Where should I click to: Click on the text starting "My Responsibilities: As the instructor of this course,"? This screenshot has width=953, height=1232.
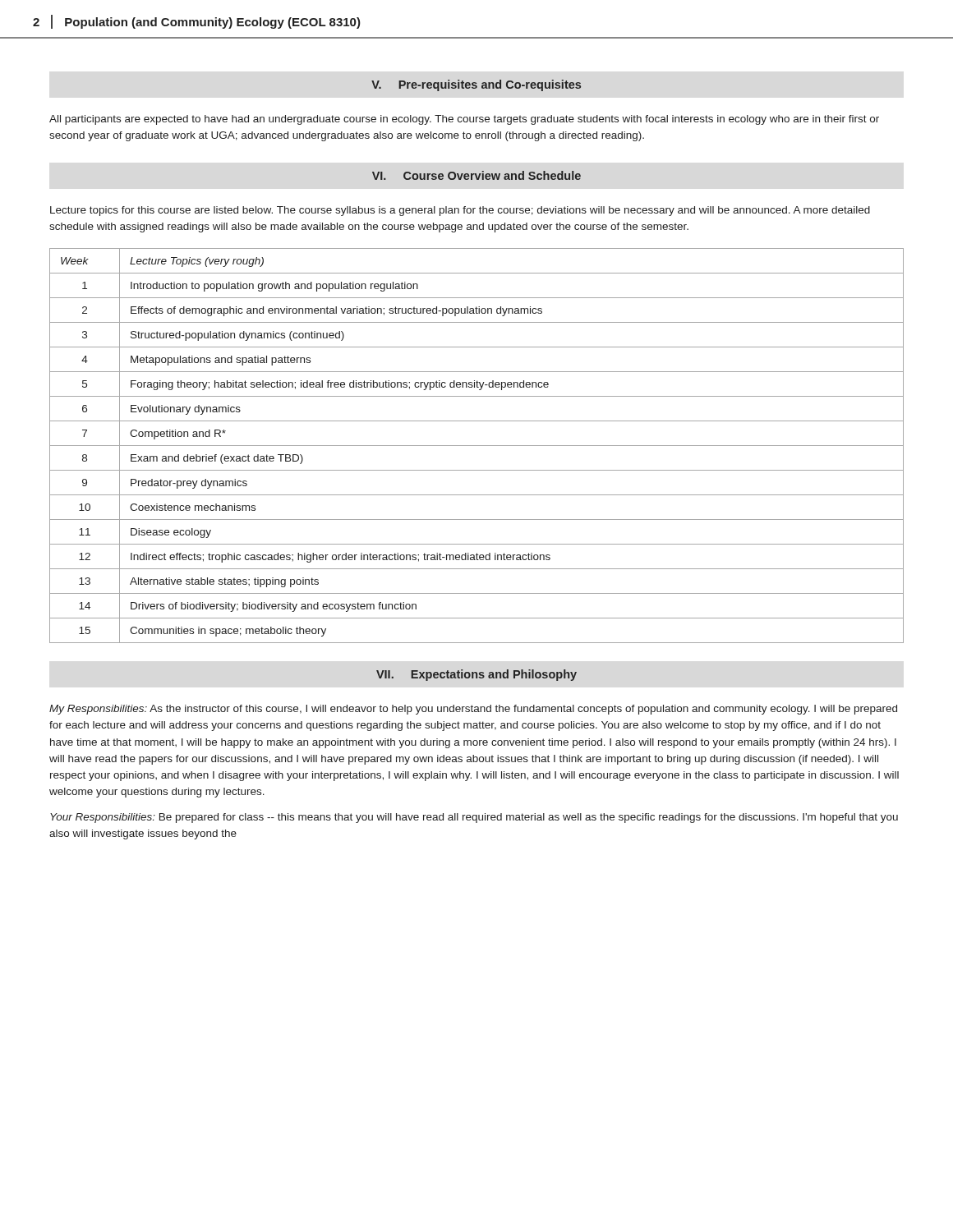point(474,750)
